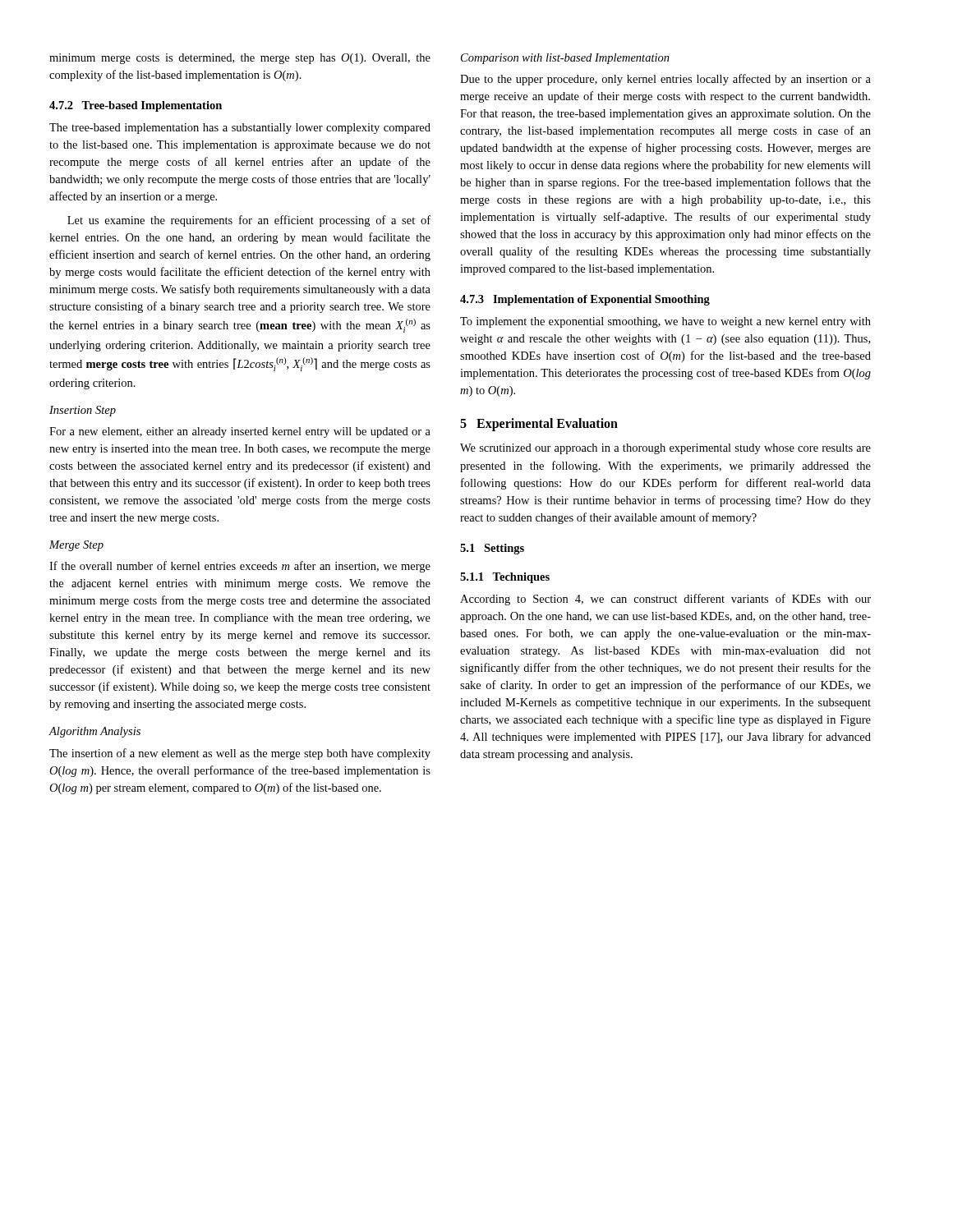
Task: Find the text block that reads "According to Section 4,"
Action: point(665,677)
